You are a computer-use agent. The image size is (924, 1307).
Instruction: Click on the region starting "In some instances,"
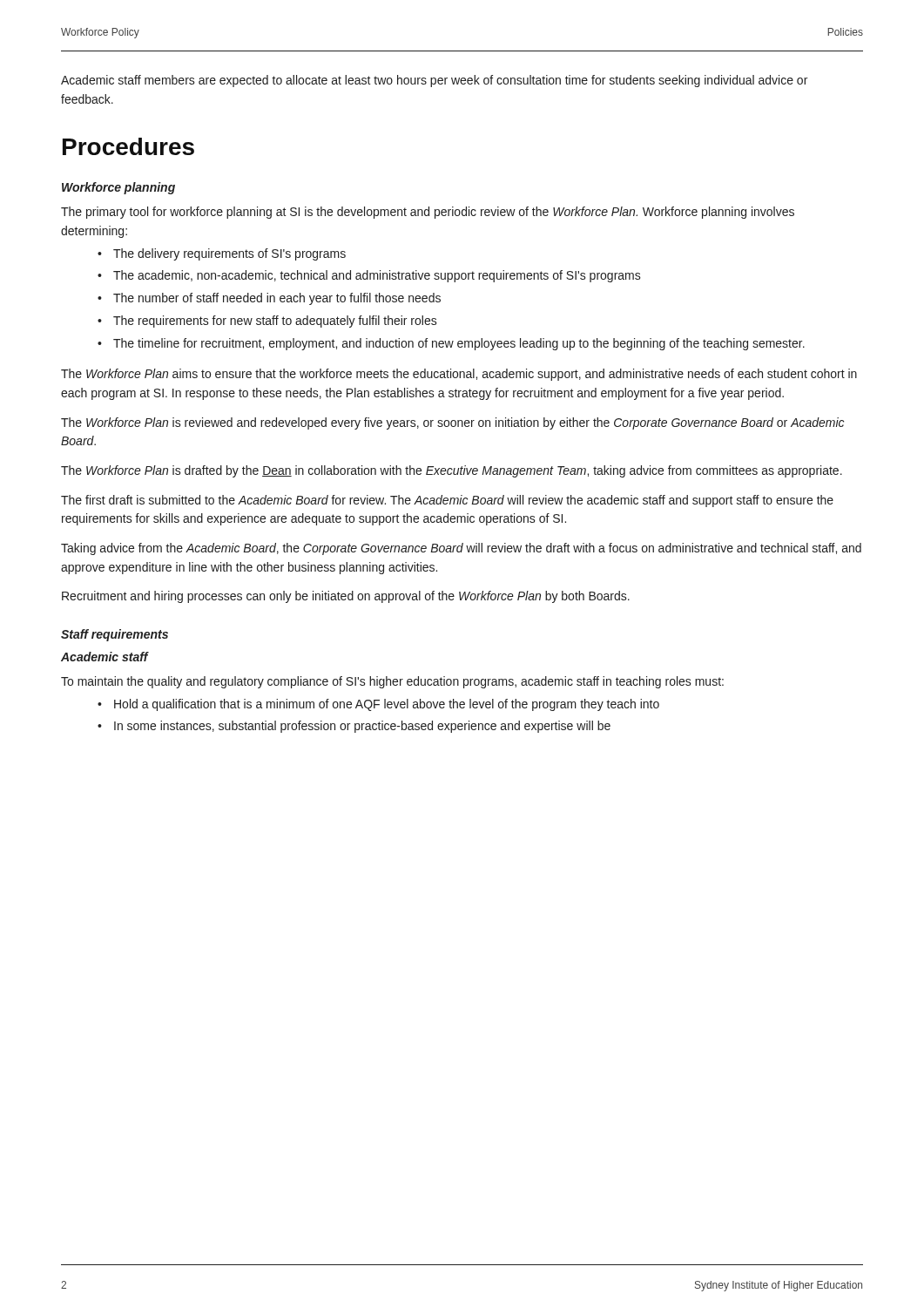point(362,726)
